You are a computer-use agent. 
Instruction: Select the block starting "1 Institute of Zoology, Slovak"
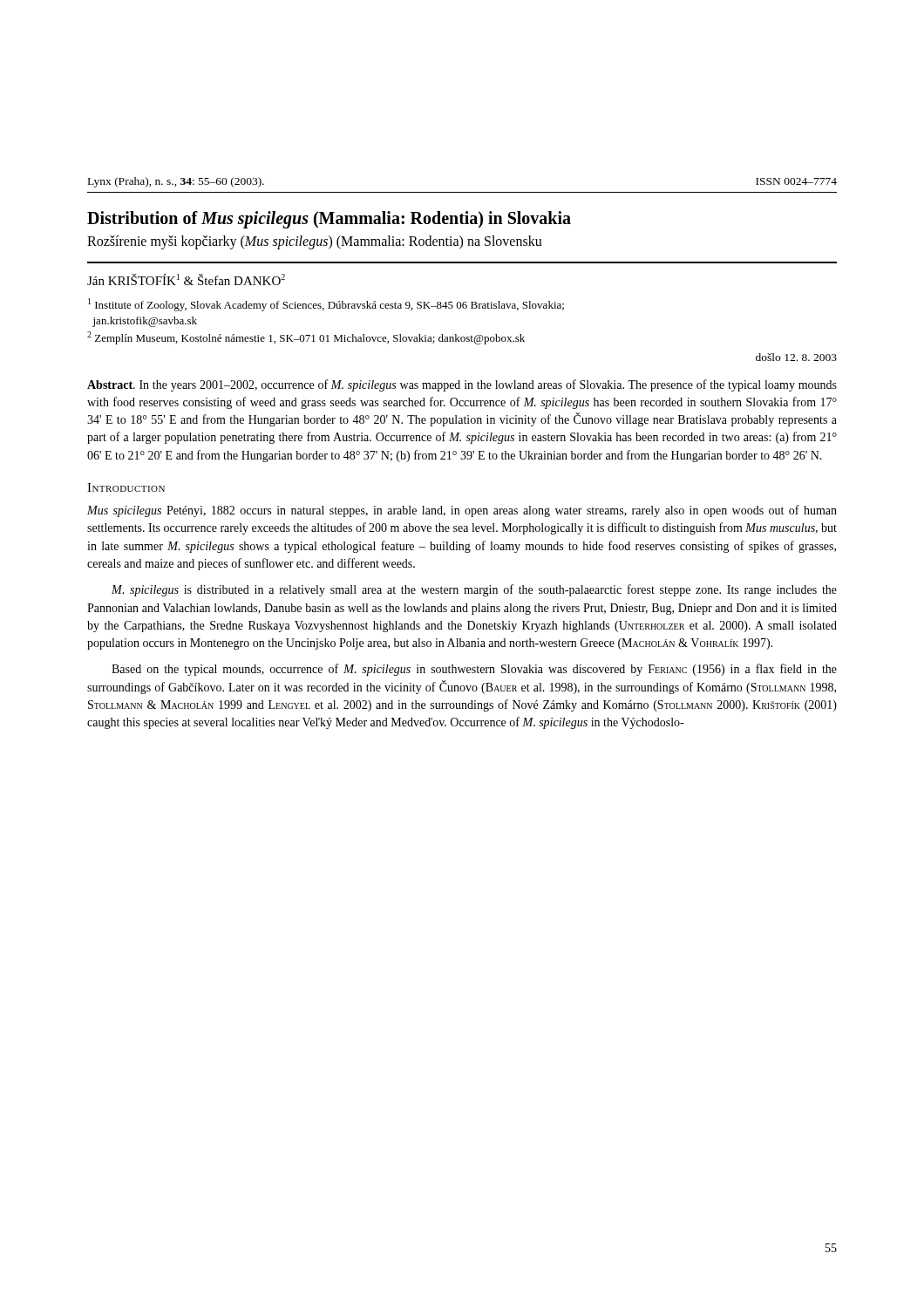[x=326, y=305]
